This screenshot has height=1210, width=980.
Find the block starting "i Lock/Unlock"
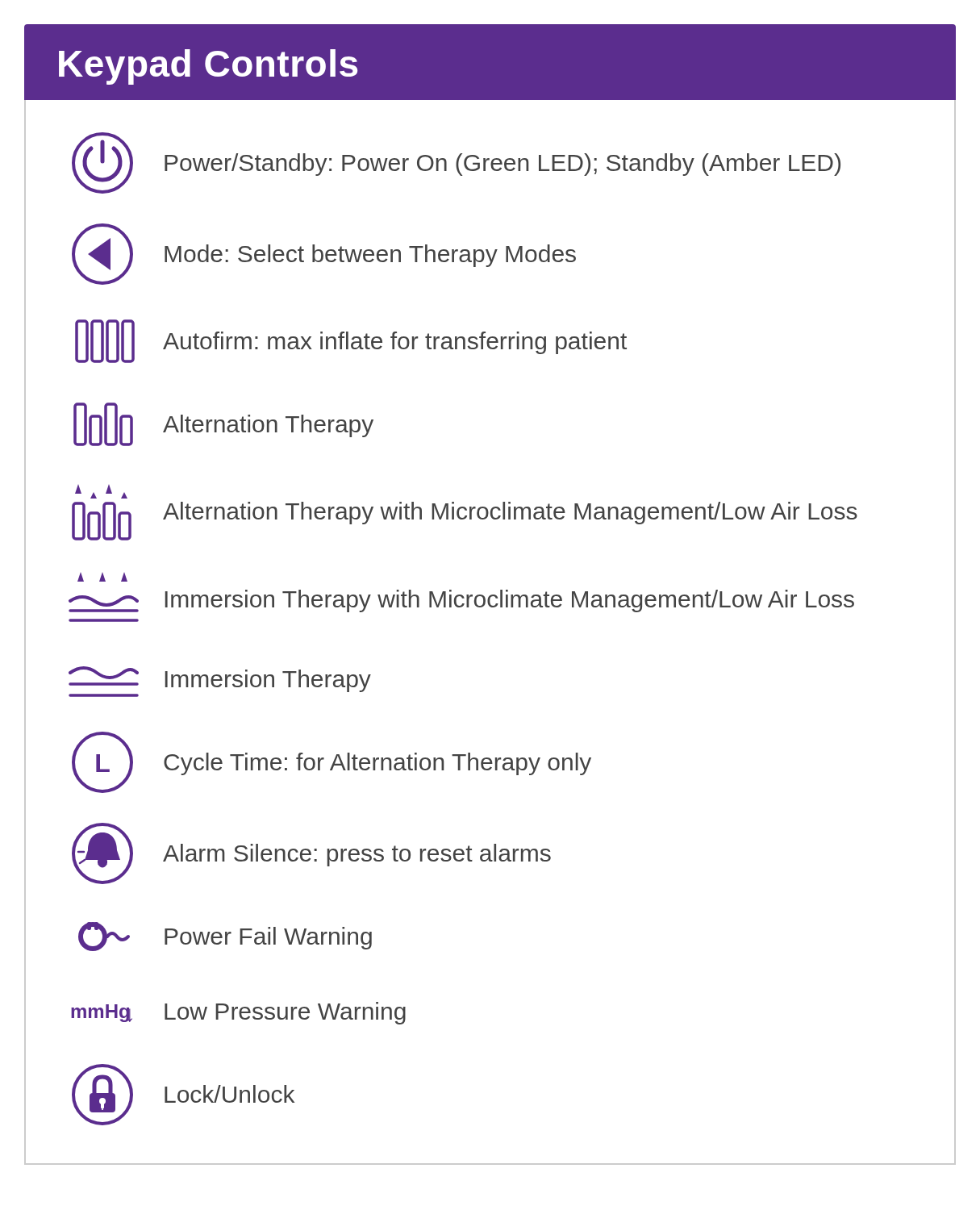point(183,1095)
